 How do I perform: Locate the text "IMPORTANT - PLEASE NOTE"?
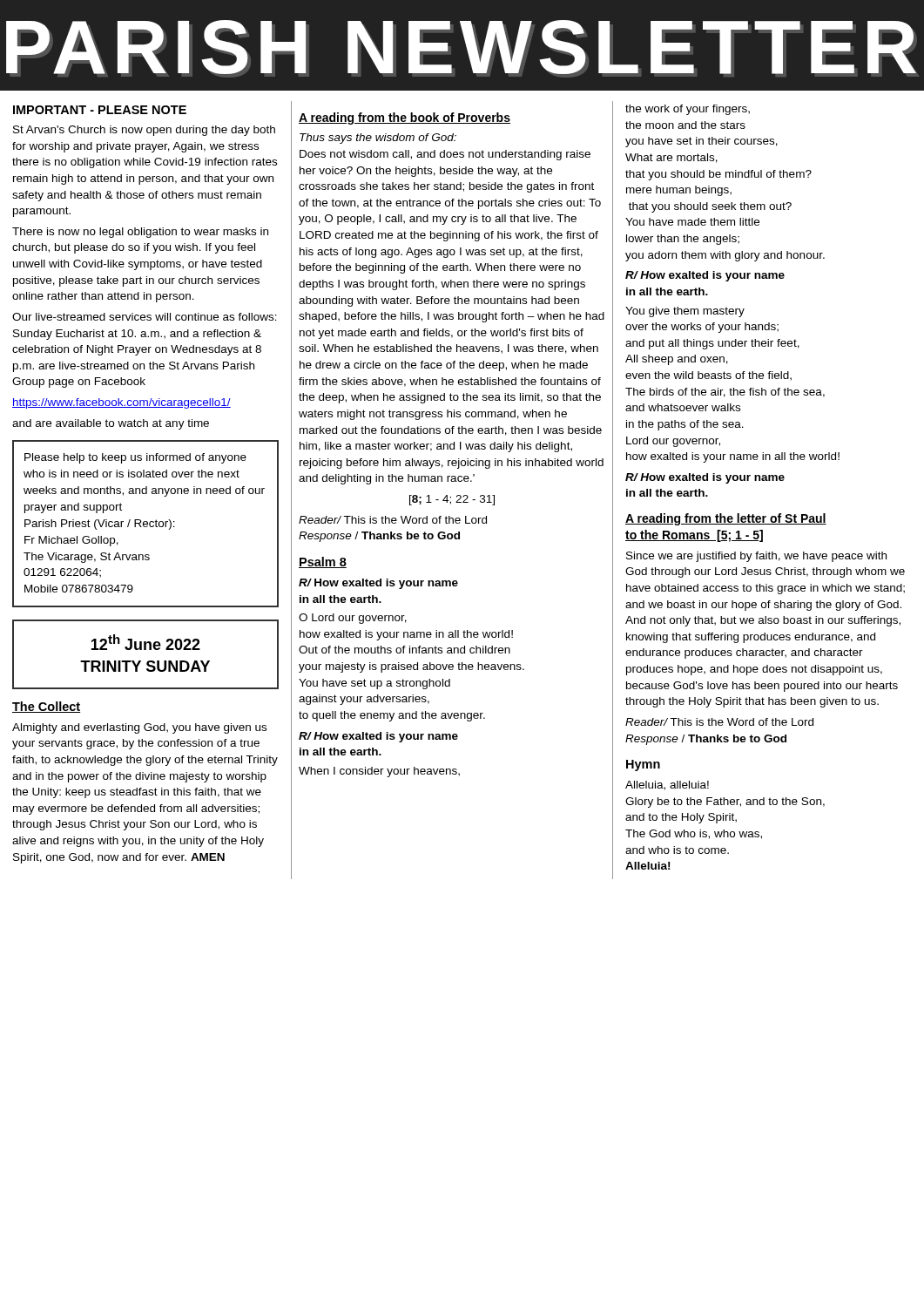pos(145,110)
